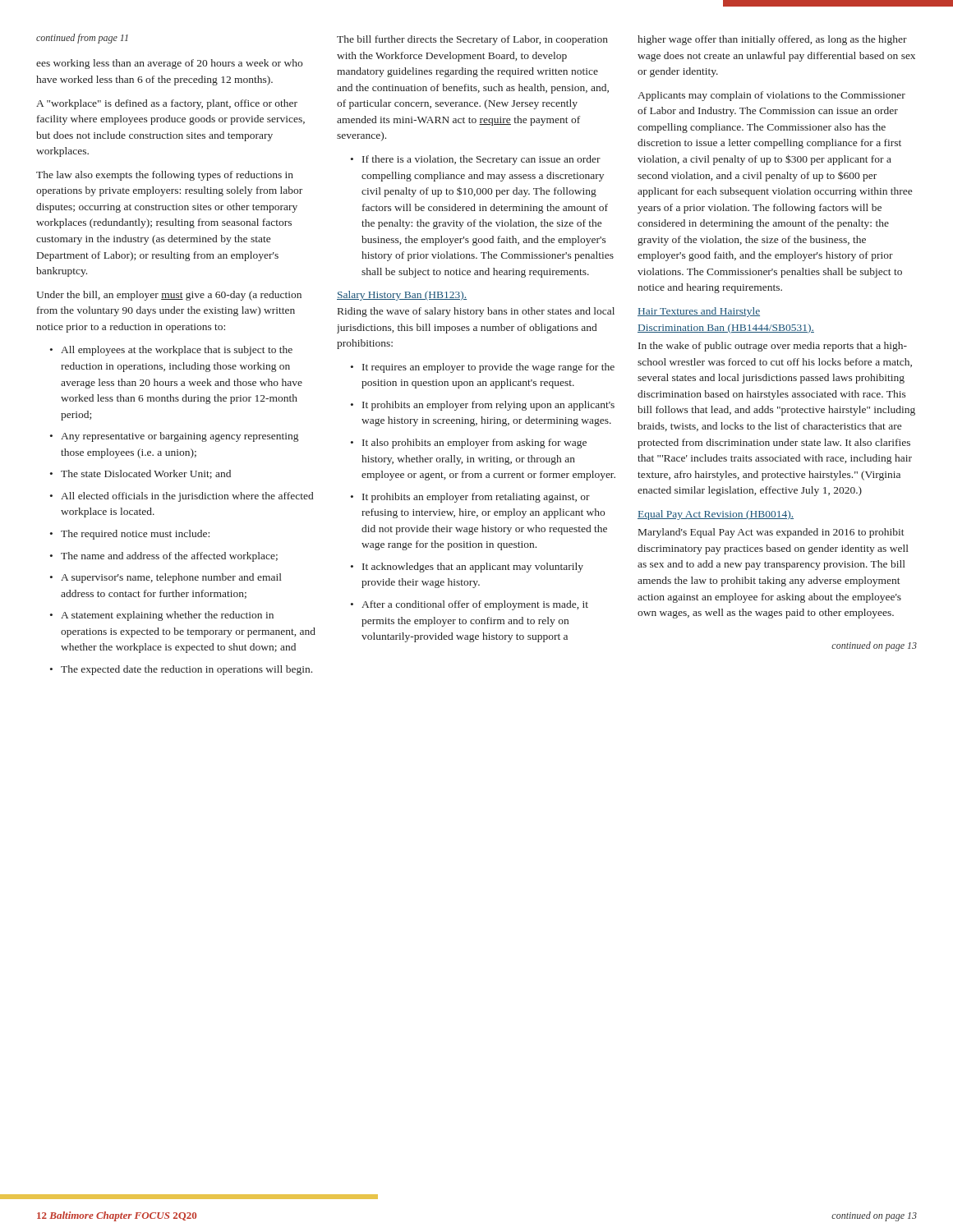
Task: Locate the text block starting "The state Dislocated"
Action: click(146, 474)
